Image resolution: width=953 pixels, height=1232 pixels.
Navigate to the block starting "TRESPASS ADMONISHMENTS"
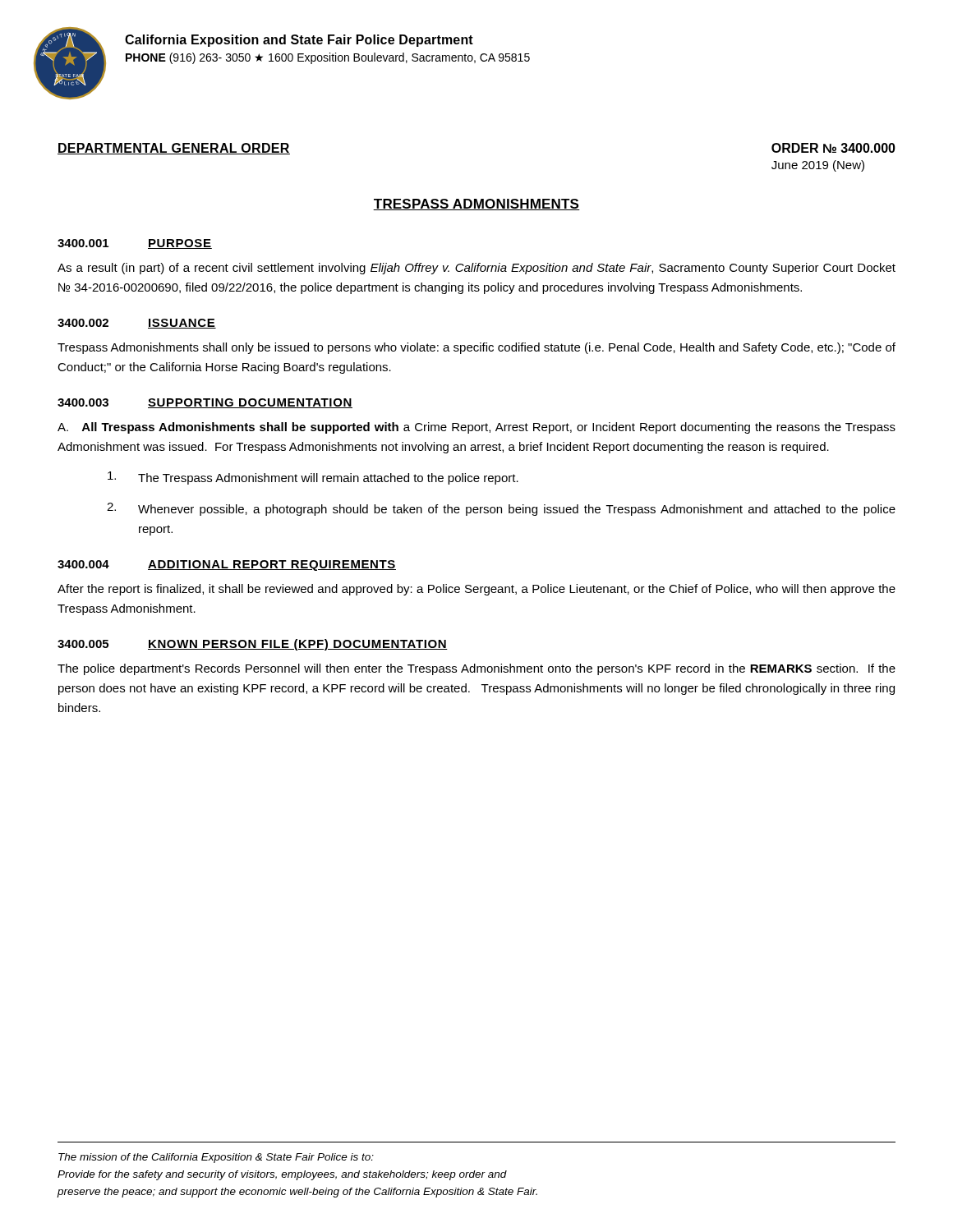coord(476,204)
